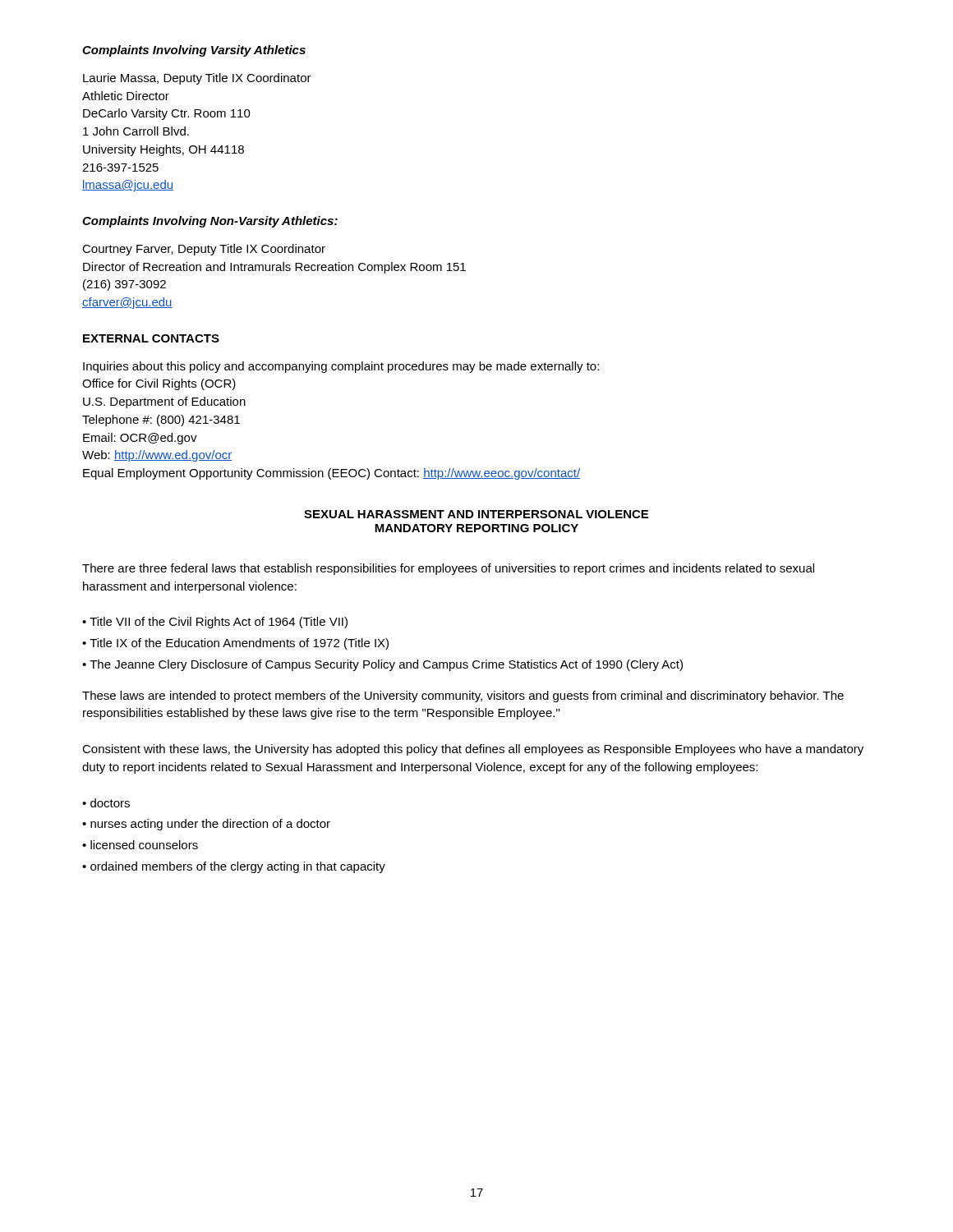
Task: Locate the passage starting "Complaints Involving Varsity Athletics"
Action: (194, 51)
